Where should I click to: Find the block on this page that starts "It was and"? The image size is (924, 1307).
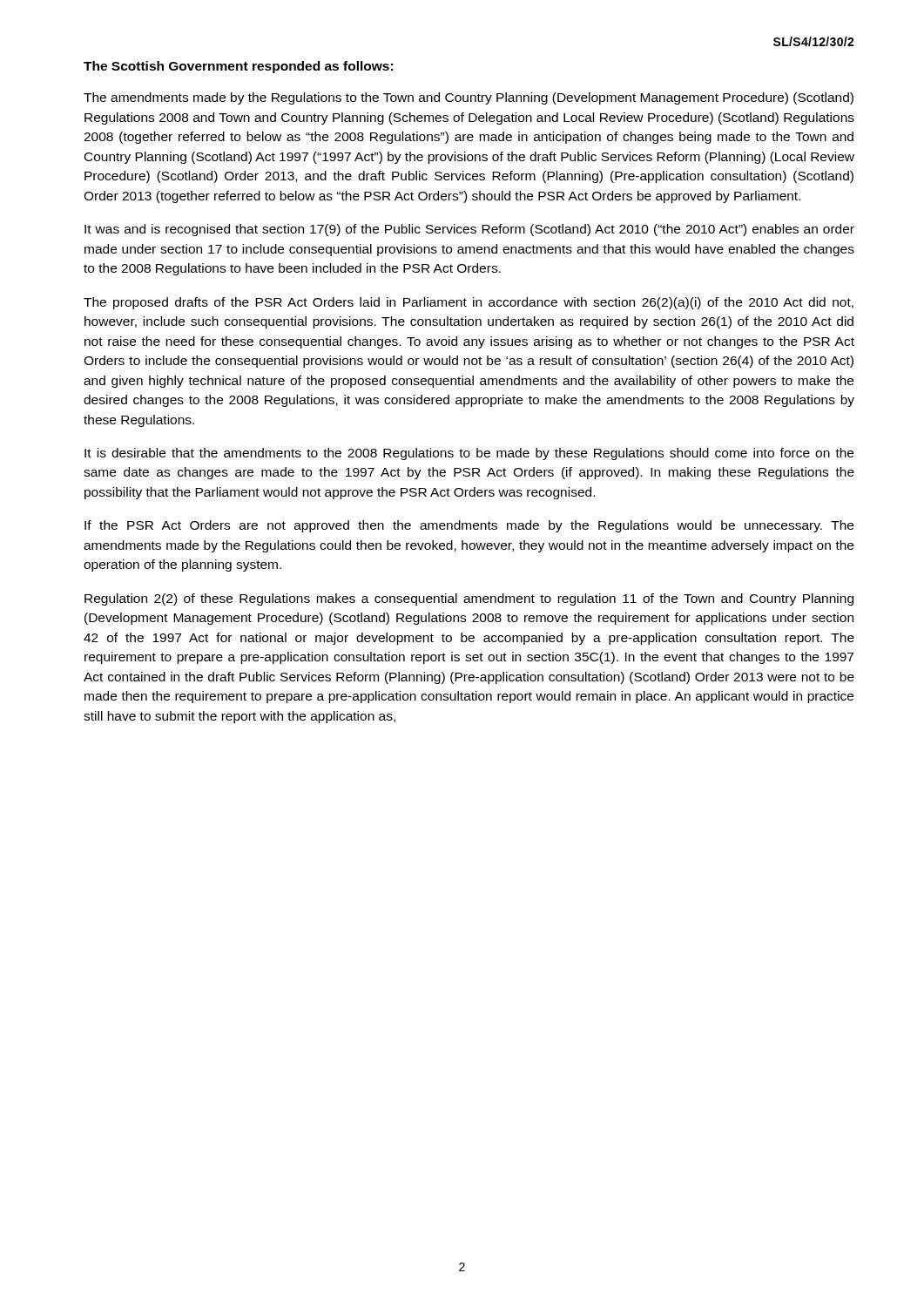point(469,249)
